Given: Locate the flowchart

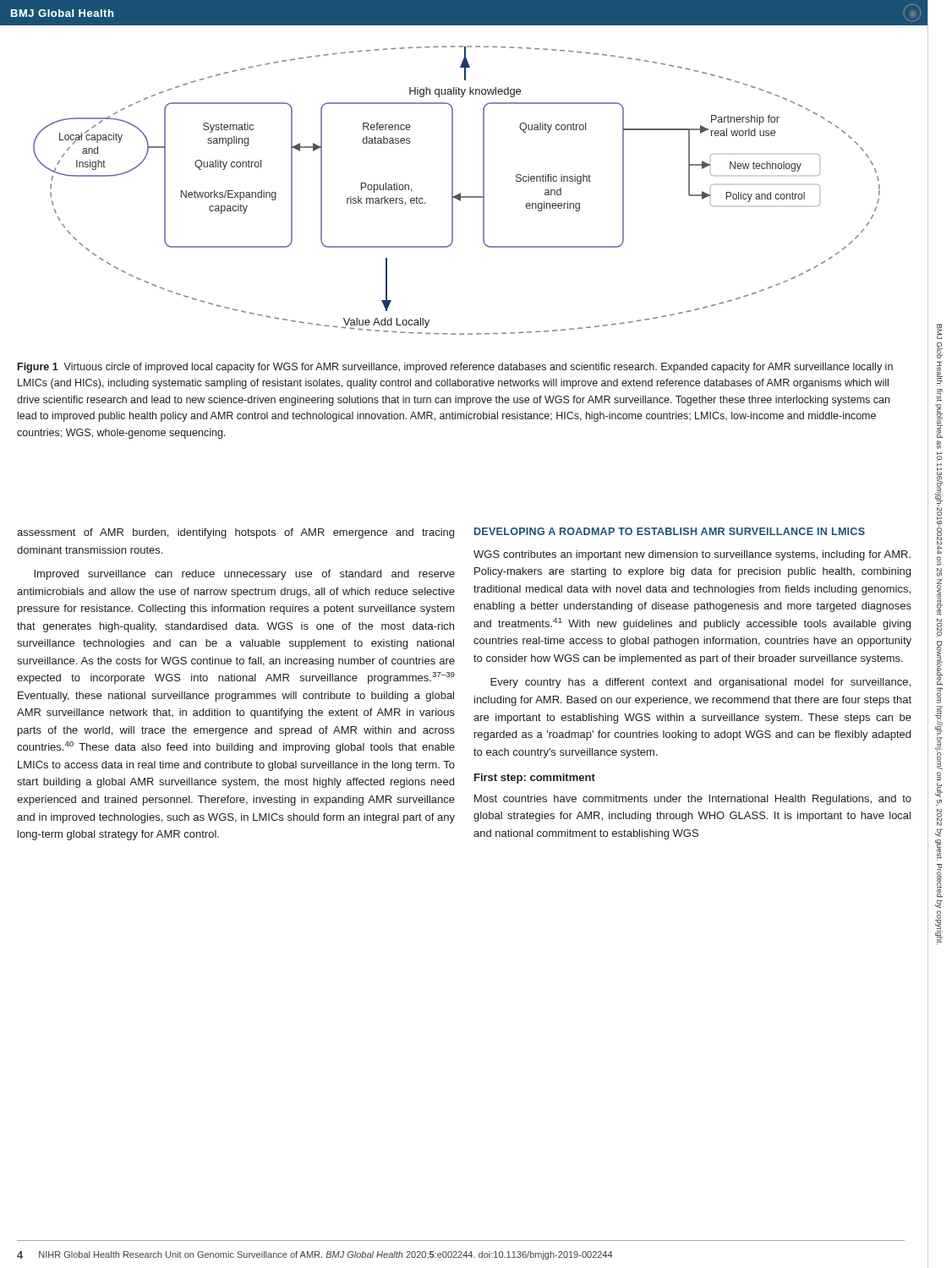Looking at the screenshot, I should (x=464, y=194).
